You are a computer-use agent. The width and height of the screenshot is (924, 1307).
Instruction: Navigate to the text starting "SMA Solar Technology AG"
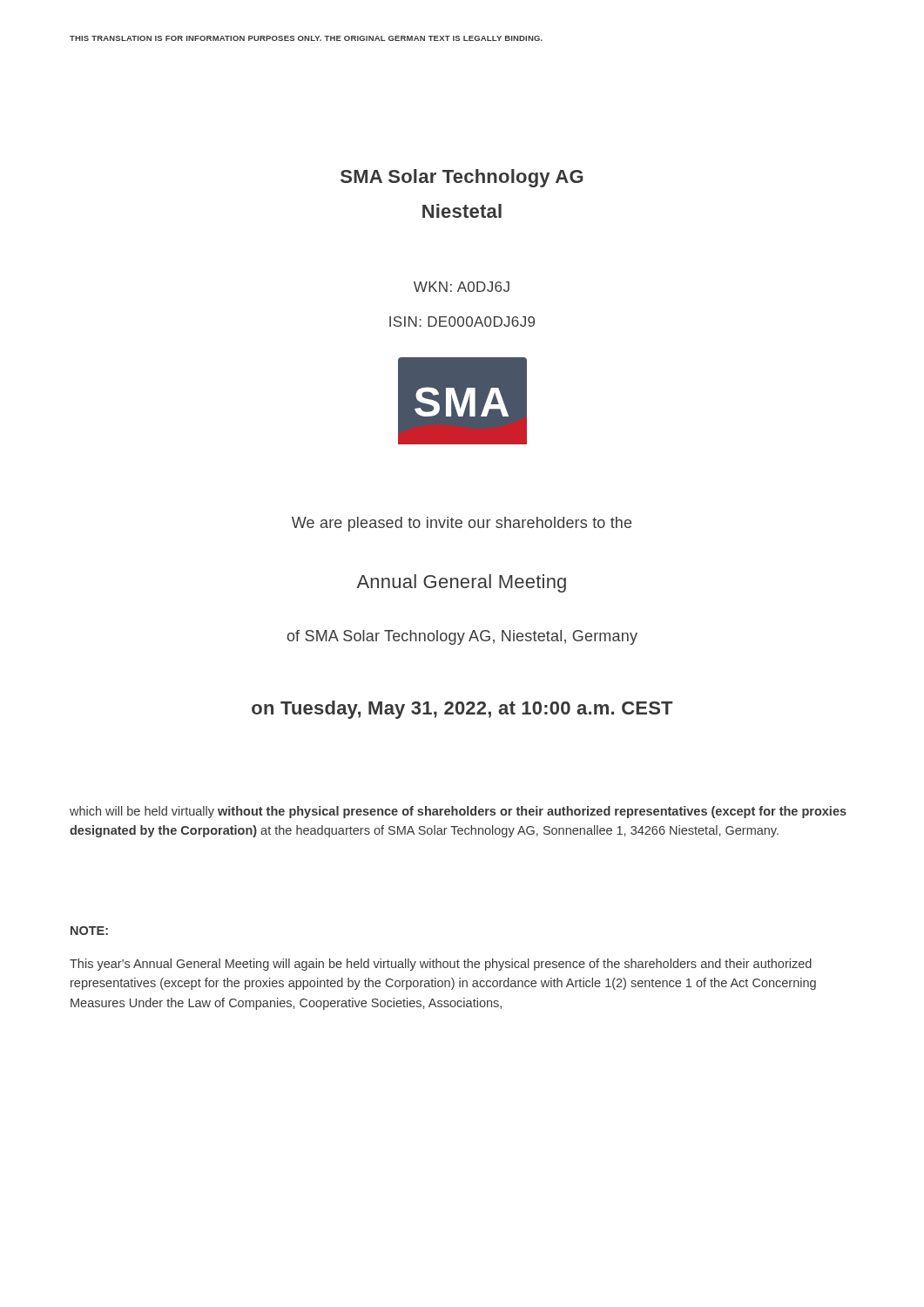point(462,177)
